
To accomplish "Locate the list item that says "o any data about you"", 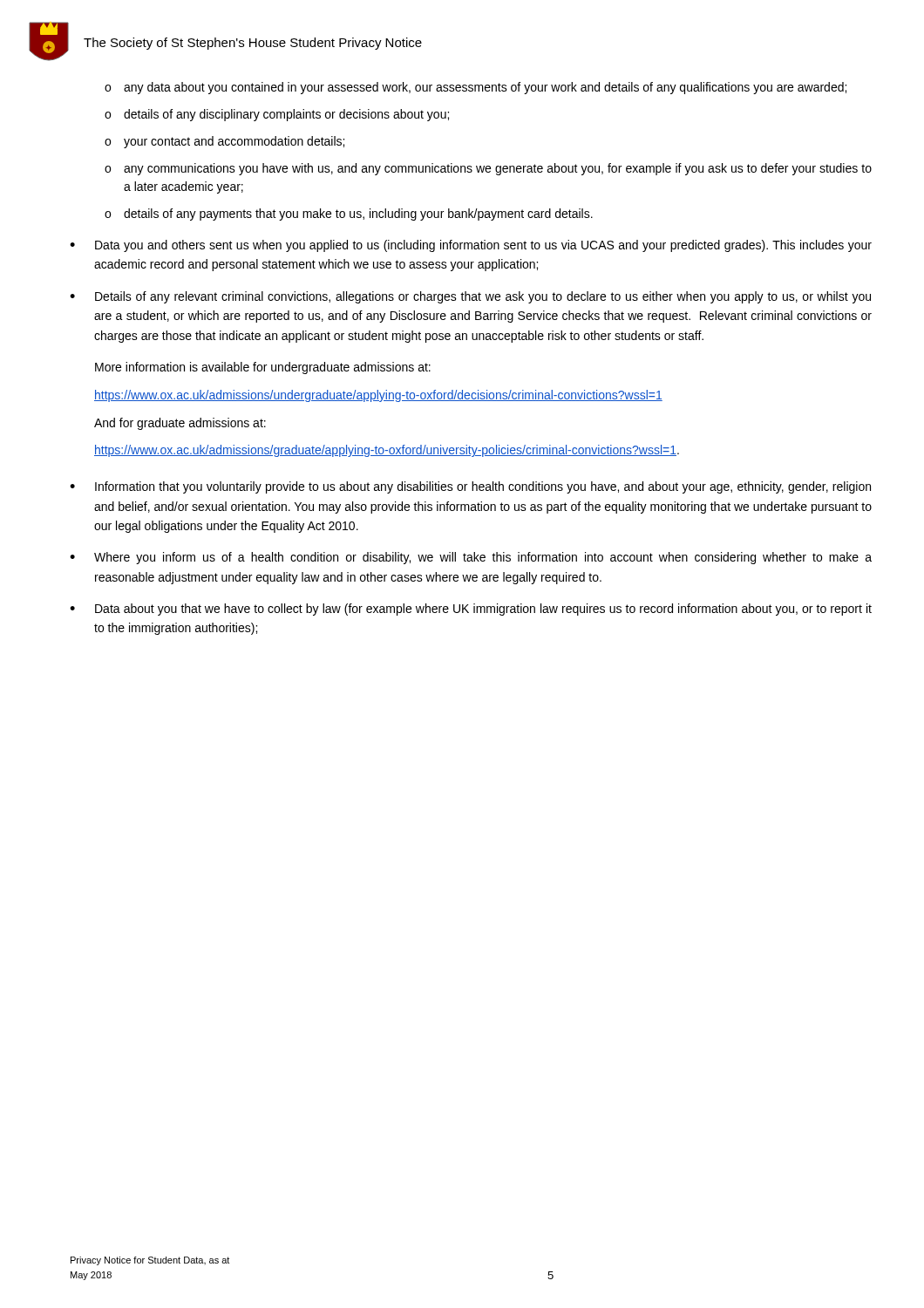I will pyautogui.click(x=488, y=88).
